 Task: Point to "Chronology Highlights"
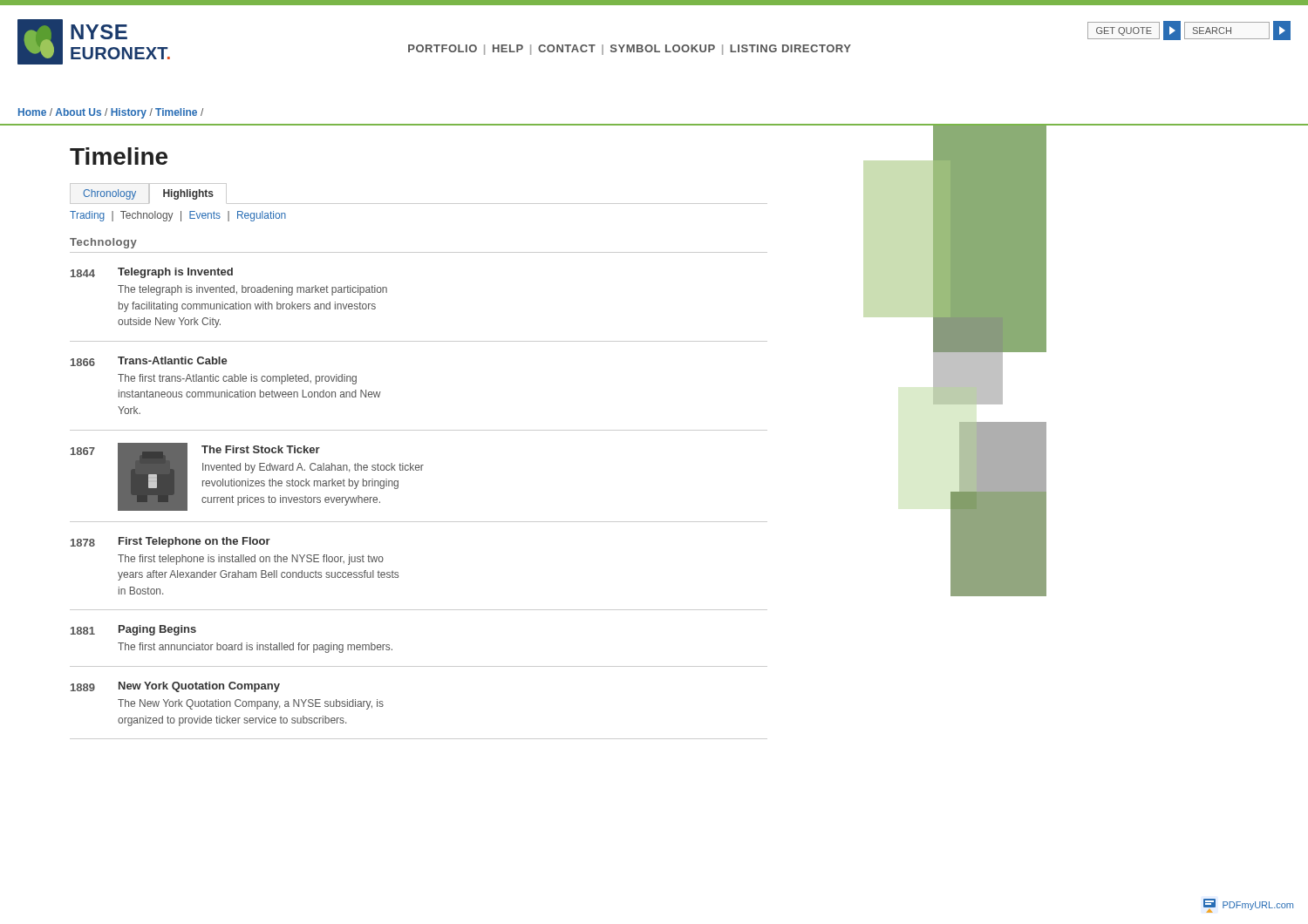tap(419, 194)
